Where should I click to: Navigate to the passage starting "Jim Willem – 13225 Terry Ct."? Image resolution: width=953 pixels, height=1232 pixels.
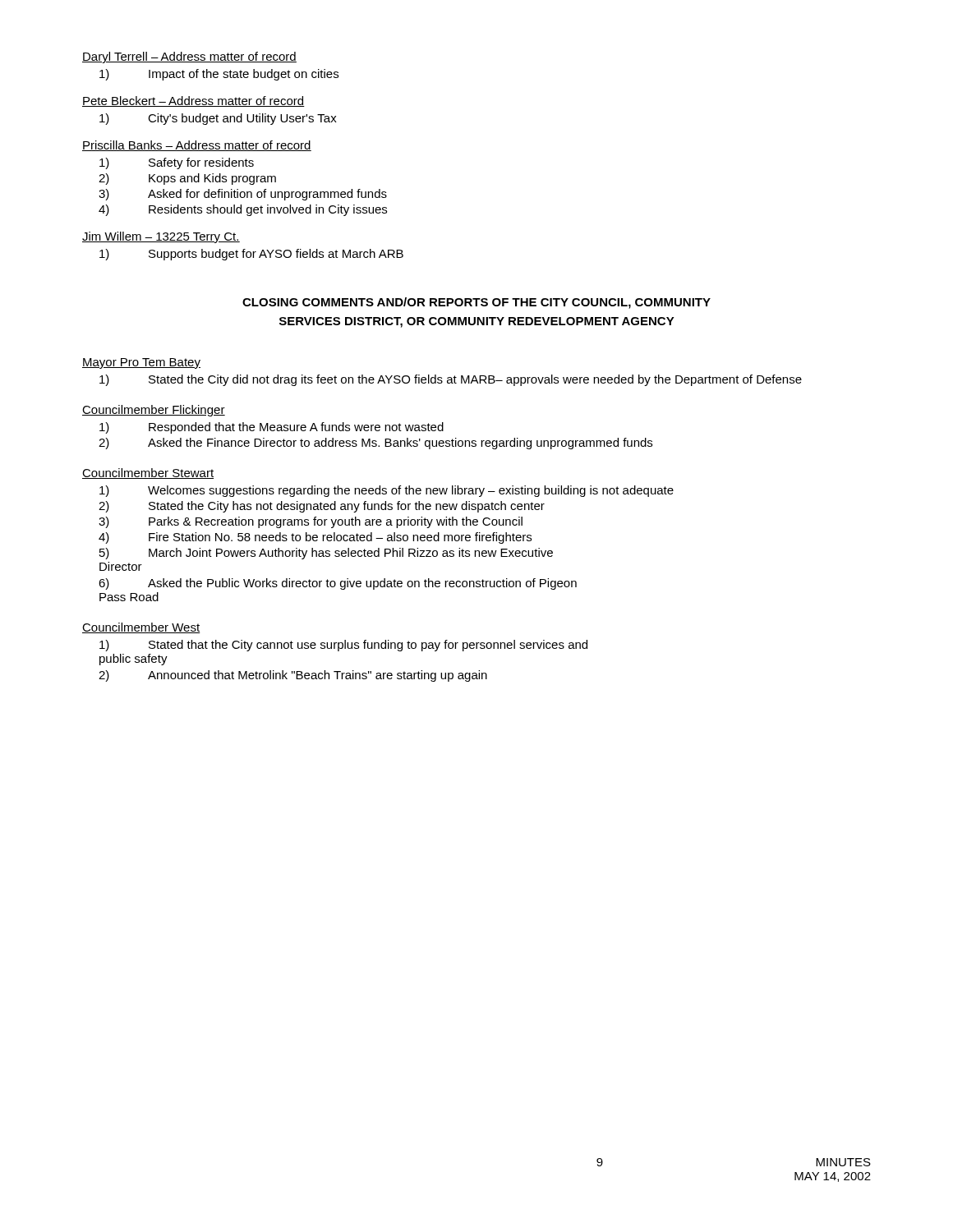(x=161, y=237)
